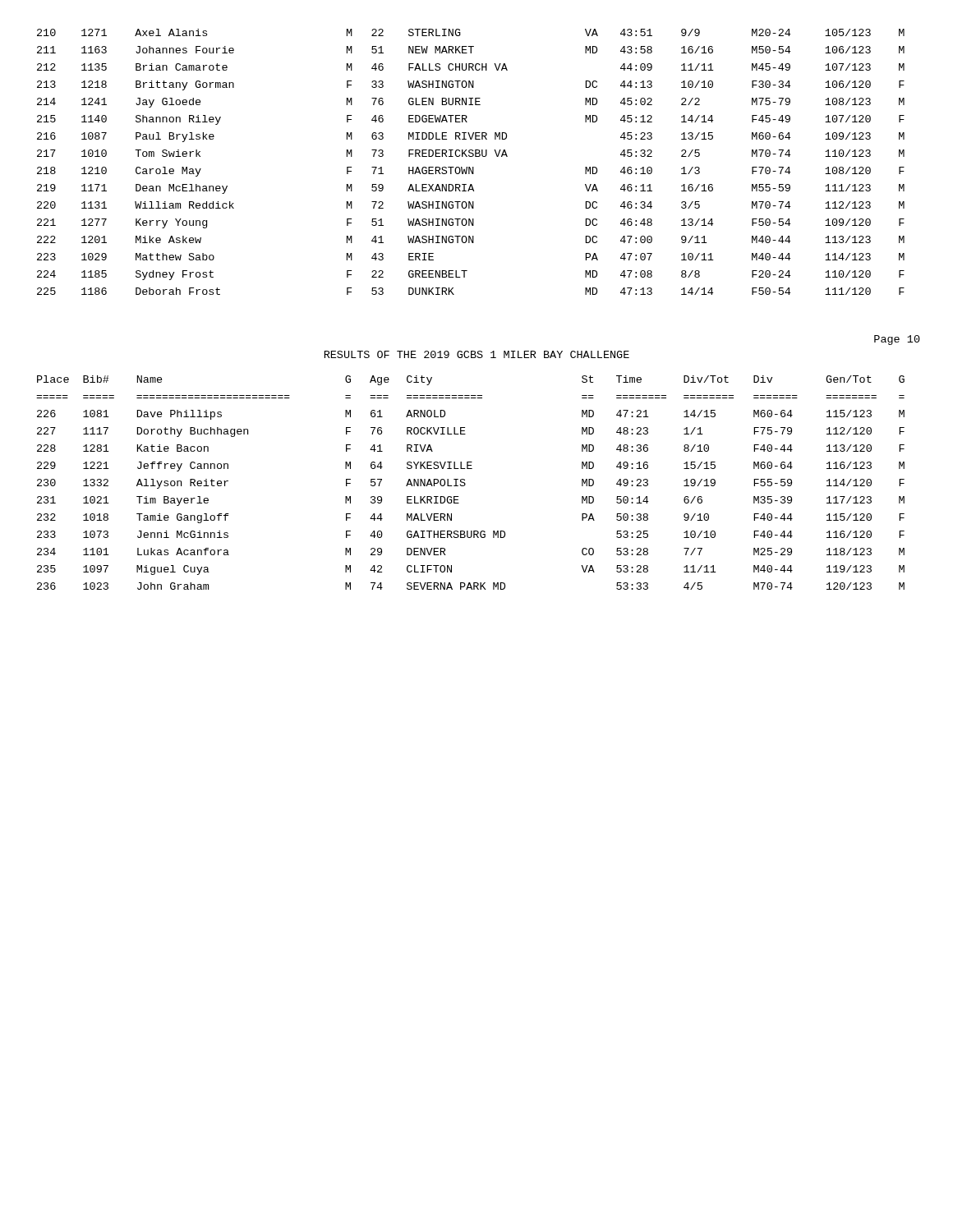The image size is (953, 1232).
Task: Locate the table with the text "Deborah Frost"
Action: pyautogui.click(x=476, y=163)
